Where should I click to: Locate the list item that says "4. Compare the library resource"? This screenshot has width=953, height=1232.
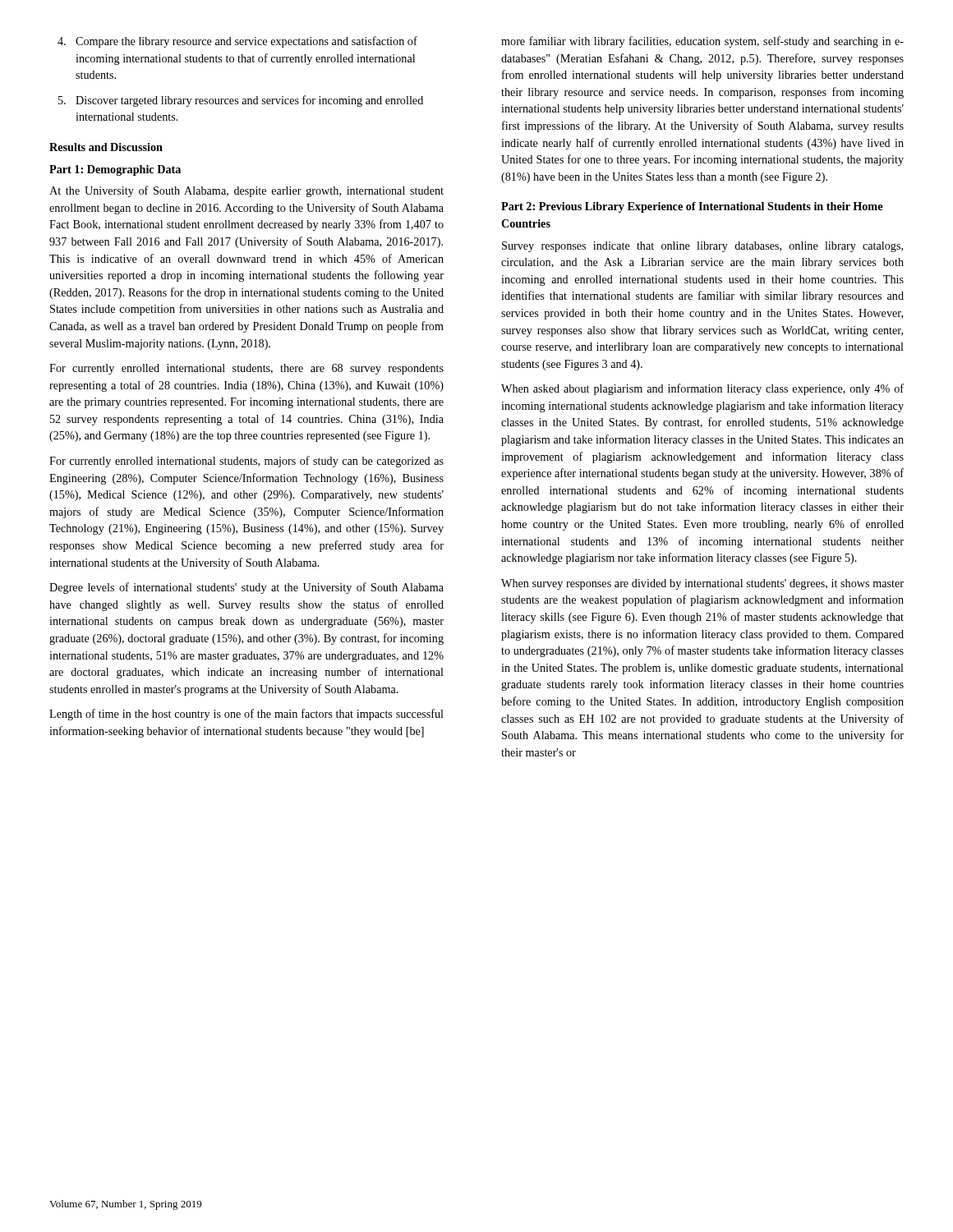coord(246,58)
